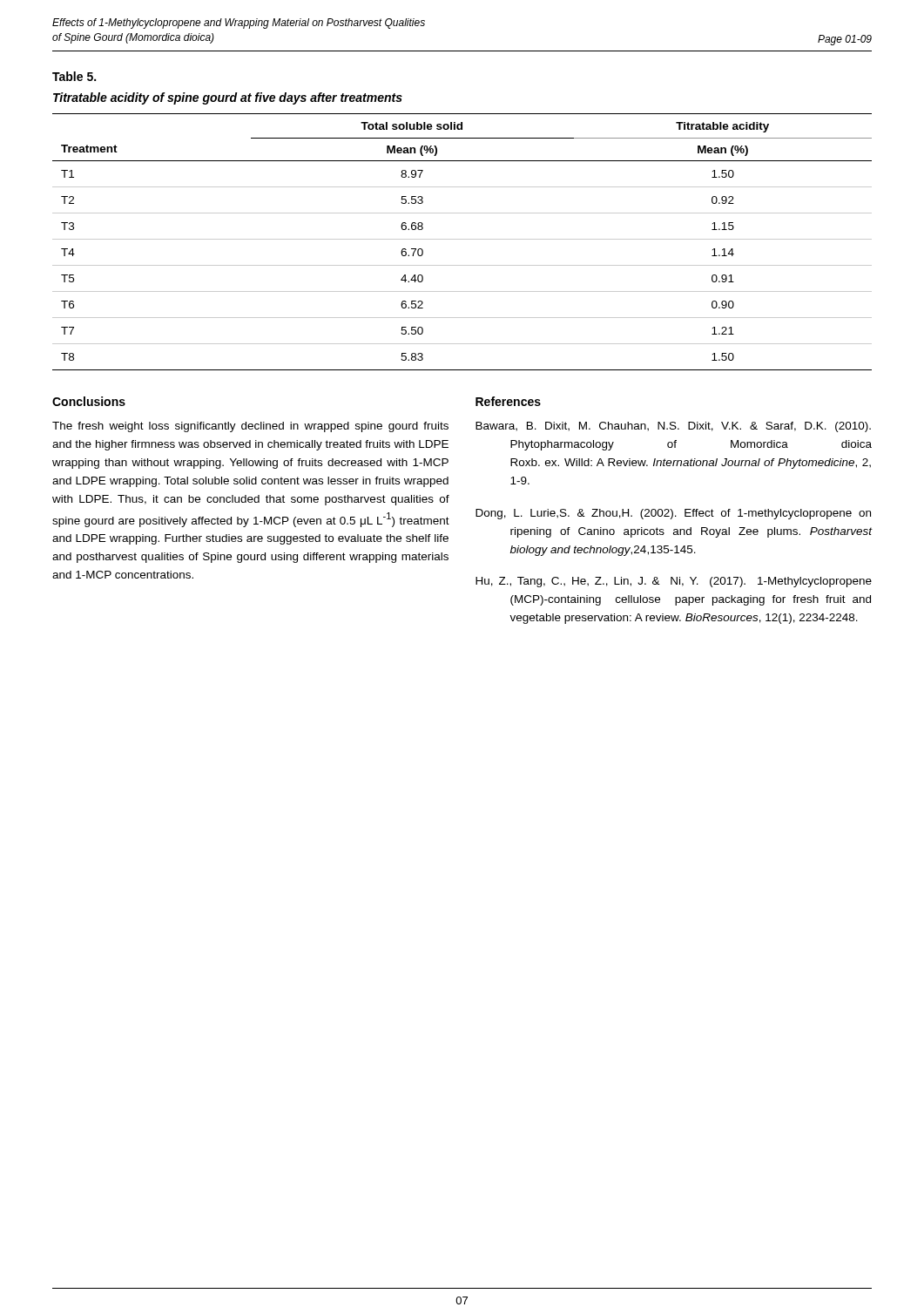Screen dimensions: 1307x924
Task: Click the title
Action: point(75,77)
